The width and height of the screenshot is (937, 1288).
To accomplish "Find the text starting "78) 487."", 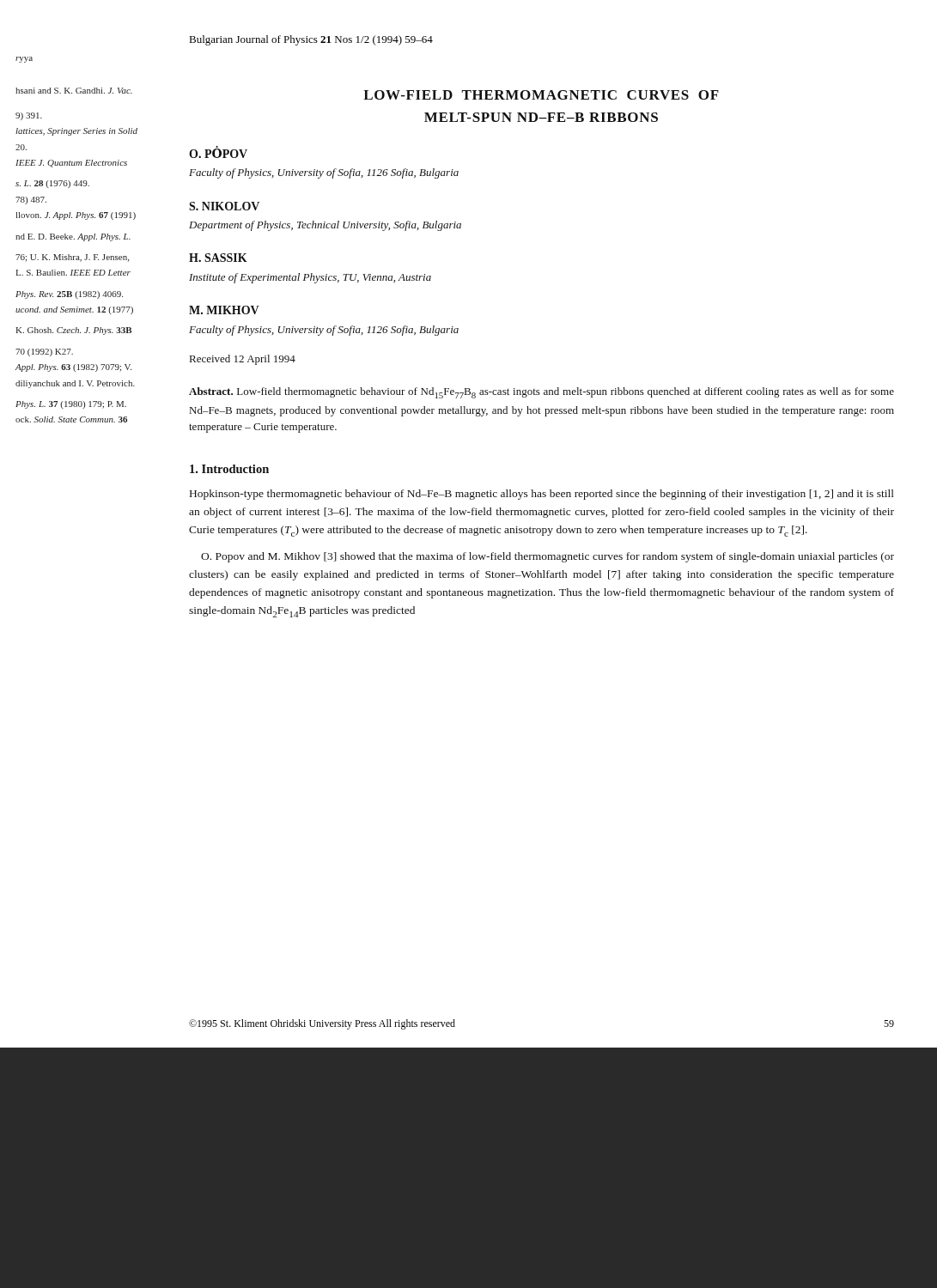I will [x=31, y=199].
